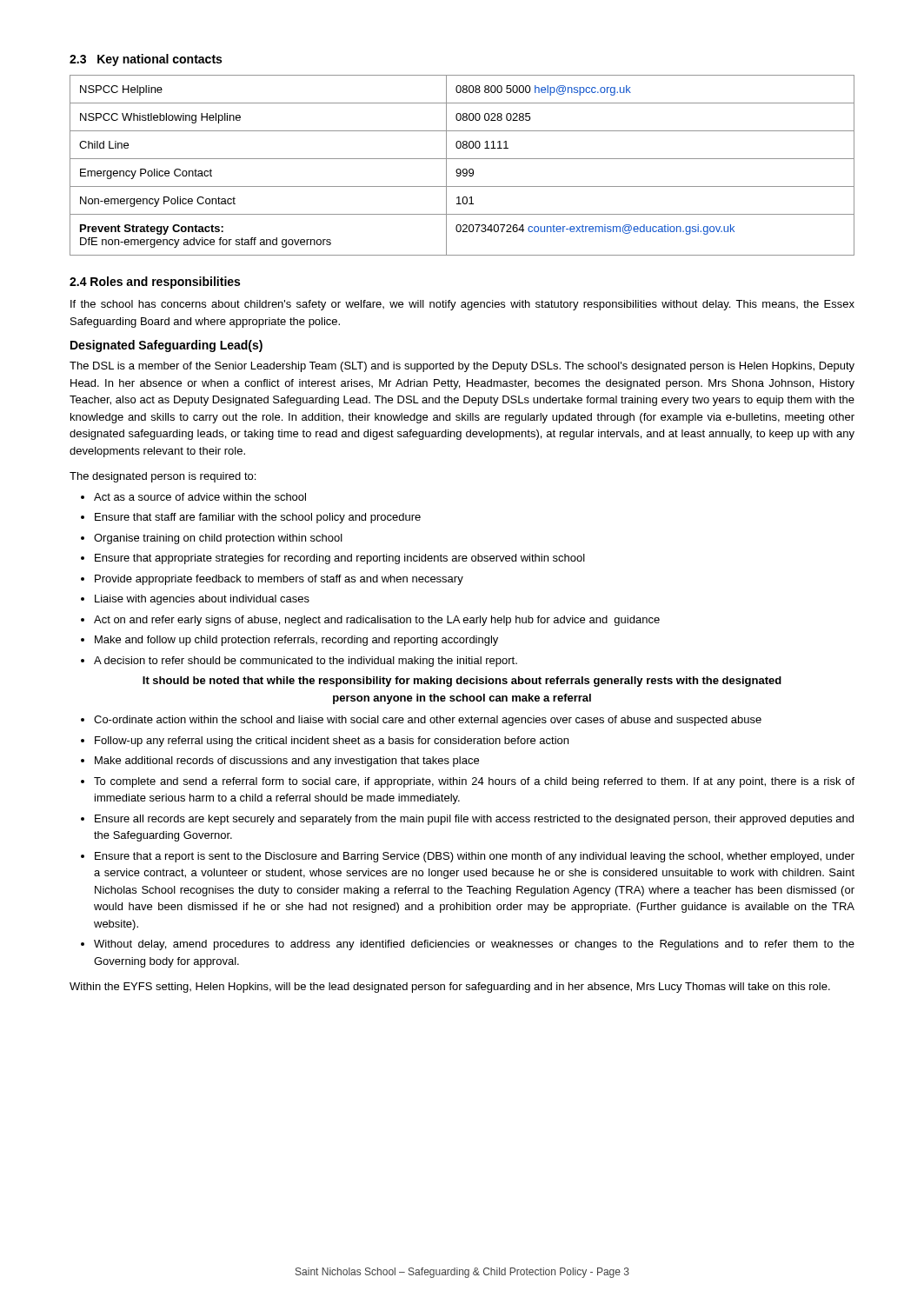Image resolution: width=924 pixels, height=1304 pixels.
Task: Select the region starting "Make and follow up child protection referrals, recording"
Action: (296, 639)
